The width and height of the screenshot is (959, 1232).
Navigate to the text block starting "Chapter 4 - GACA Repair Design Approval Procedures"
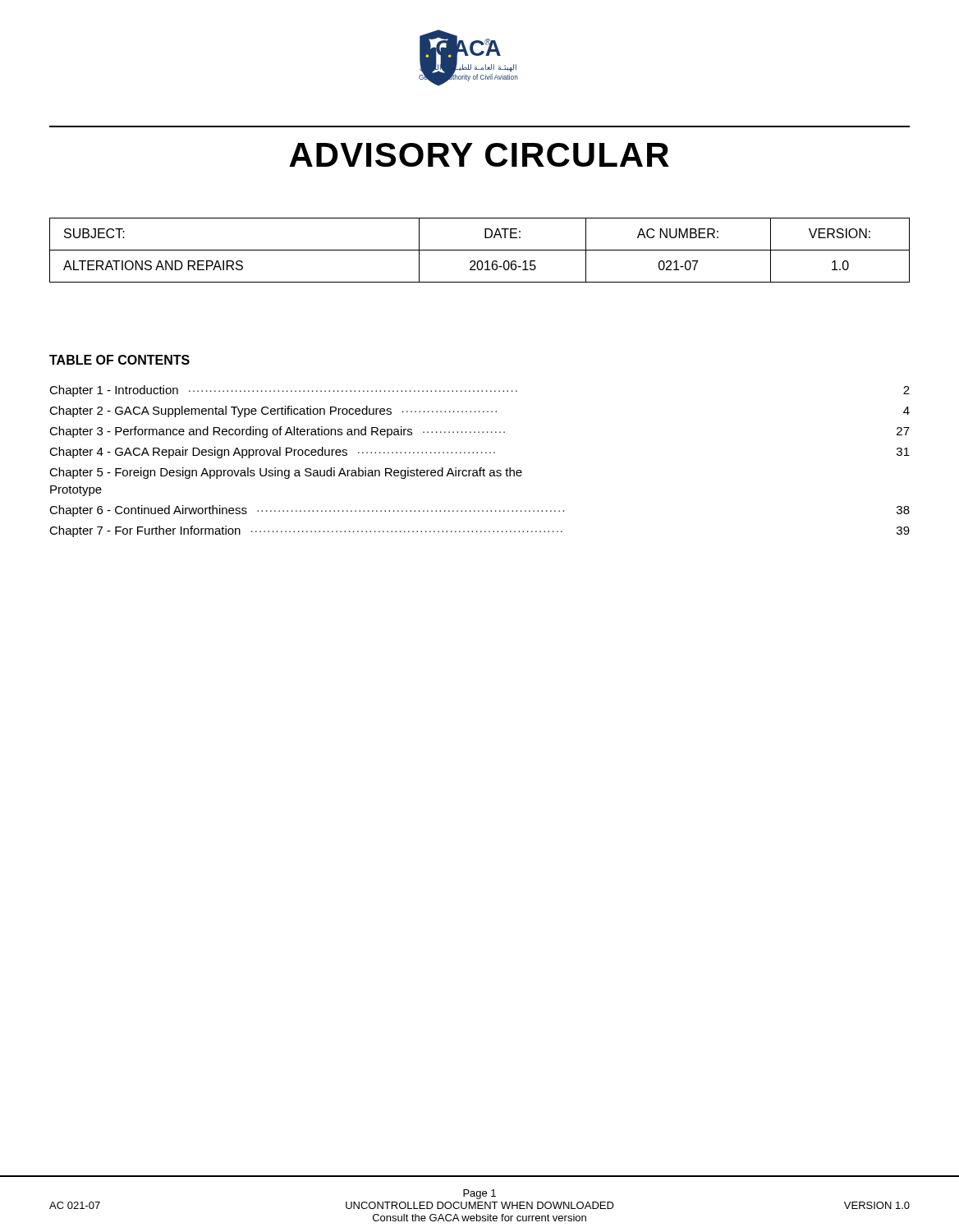tap(480, 451)
